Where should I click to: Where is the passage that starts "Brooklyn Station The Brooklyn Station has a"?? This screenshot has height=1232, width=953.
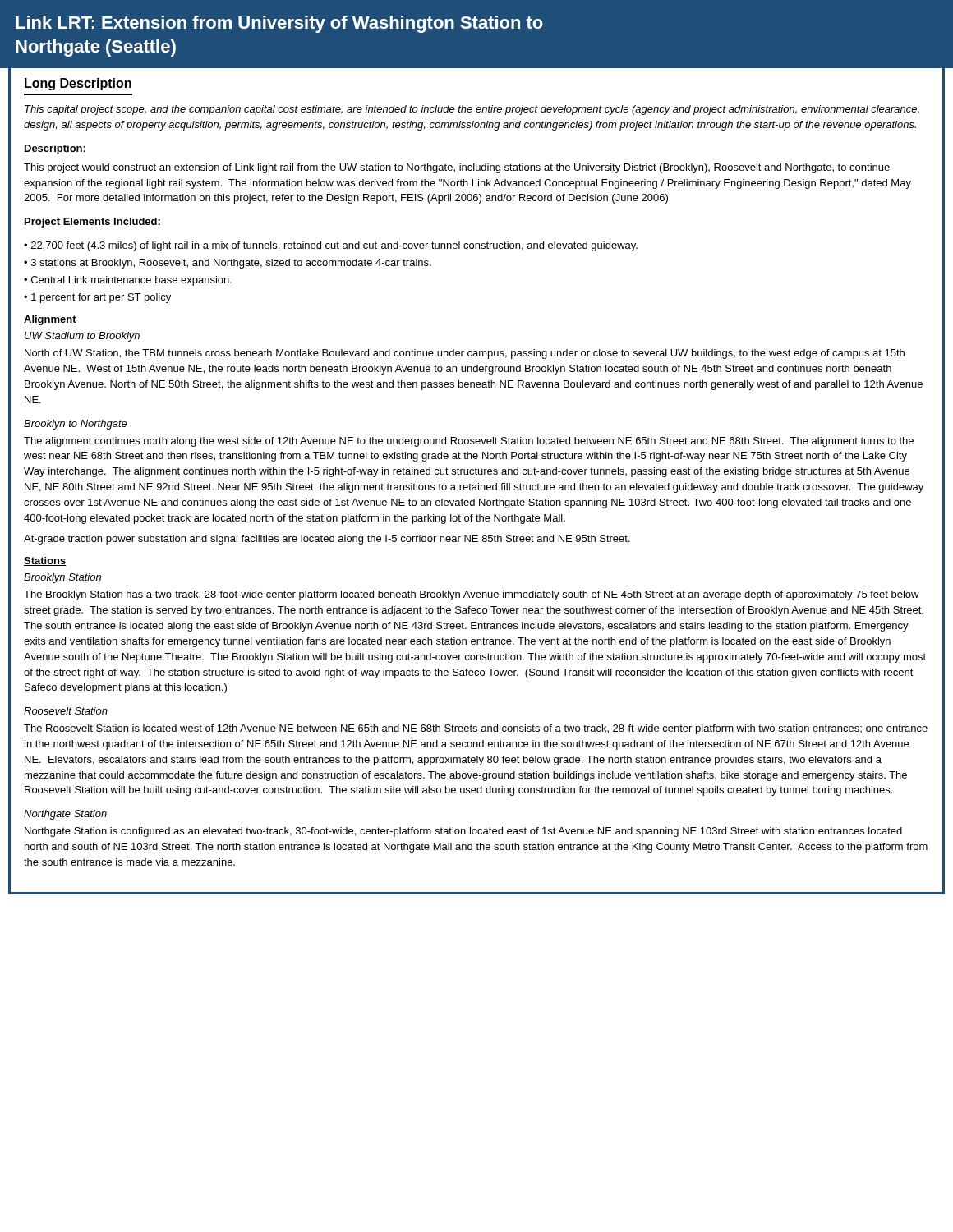[x=476, y=633]
